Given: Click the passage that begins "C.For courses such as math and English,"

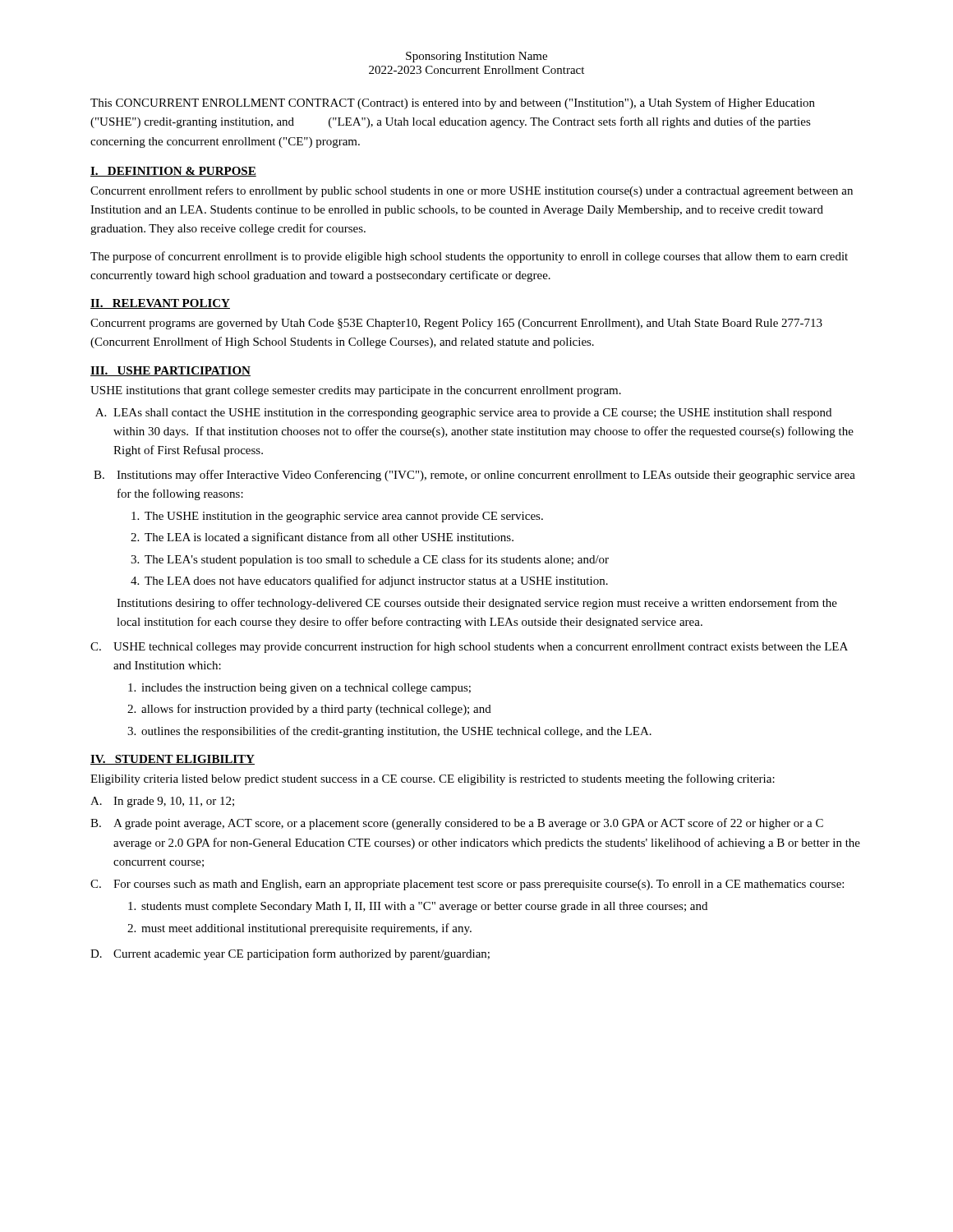Looking at the screenshot, I should point(476,908).
